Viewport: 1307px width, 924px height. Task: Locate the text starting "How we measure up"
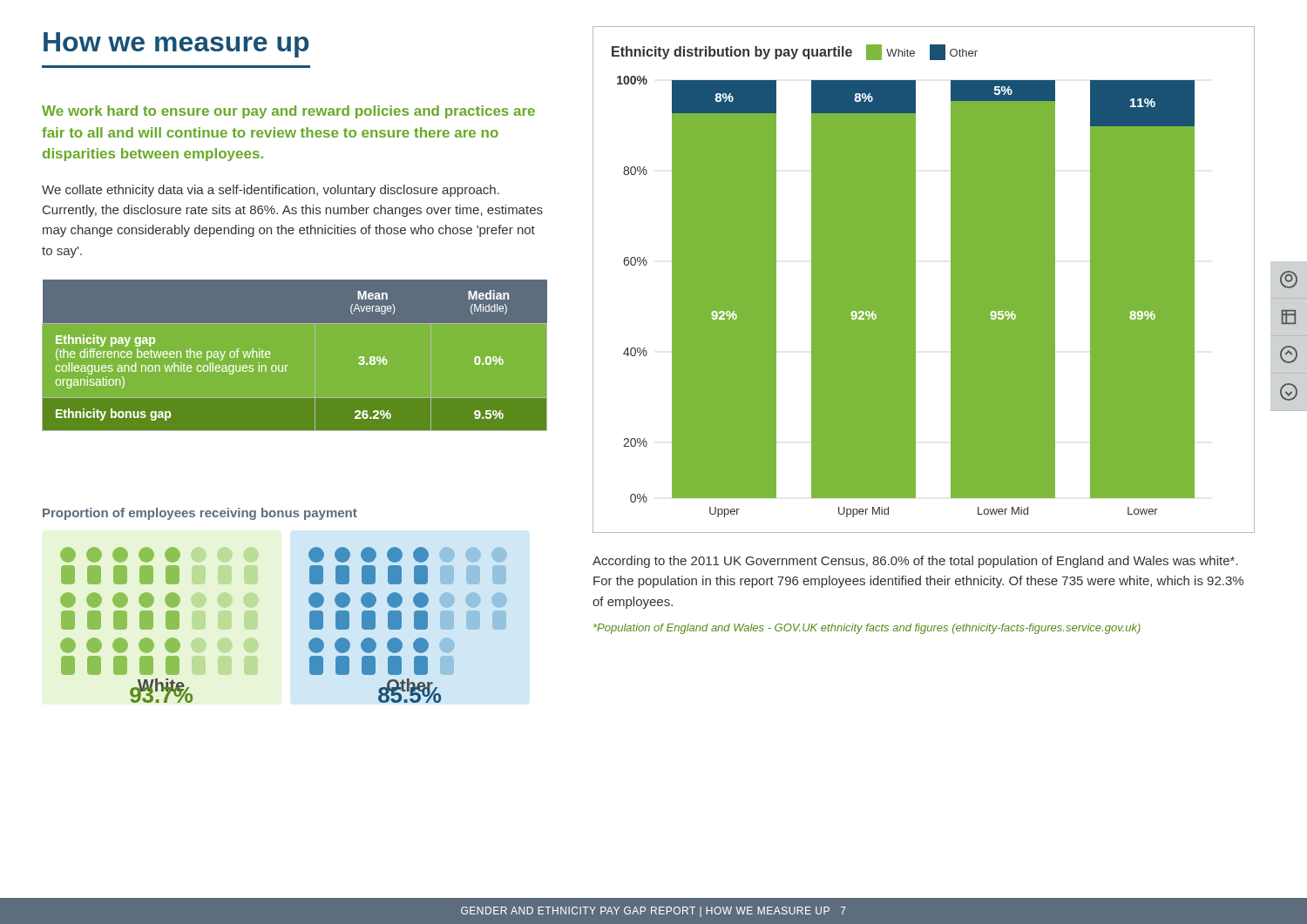[x=176, y=47]
